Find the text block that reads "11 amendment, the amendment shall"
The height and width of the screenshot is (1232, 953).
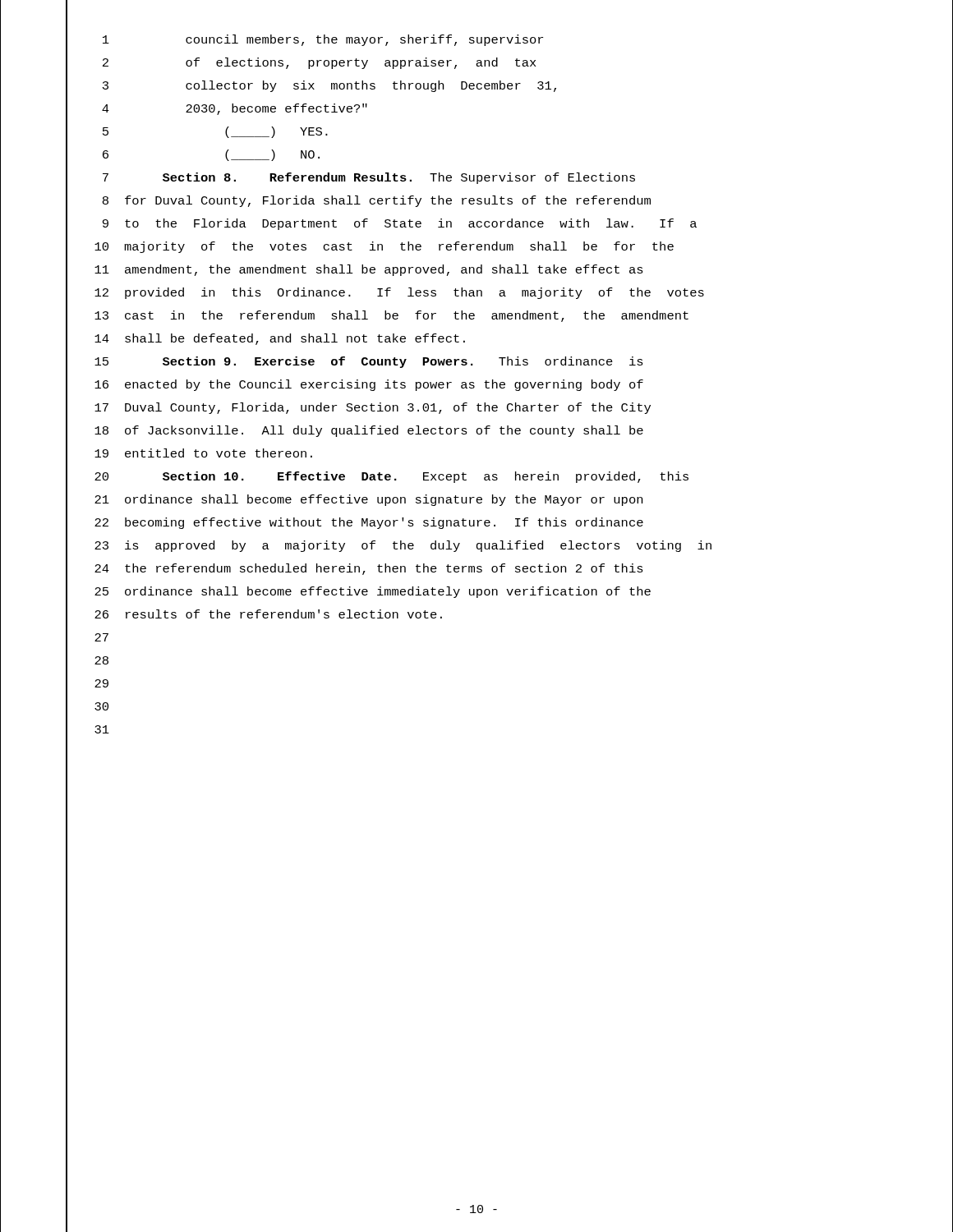[x=485, y=270]
